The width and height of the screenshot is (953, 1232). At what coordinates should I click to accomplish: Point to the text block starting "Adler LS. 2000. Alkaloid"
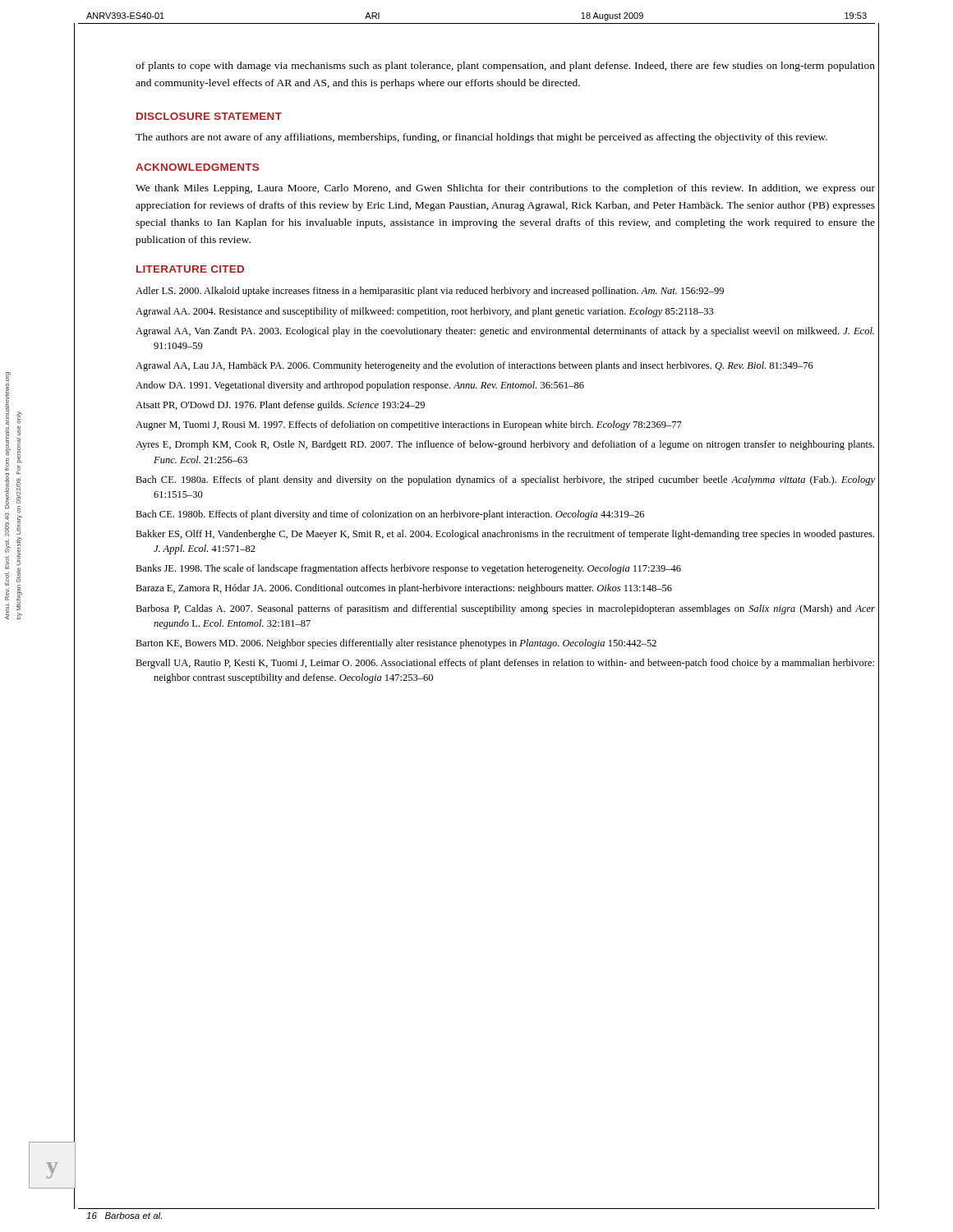tap(430, 291)
